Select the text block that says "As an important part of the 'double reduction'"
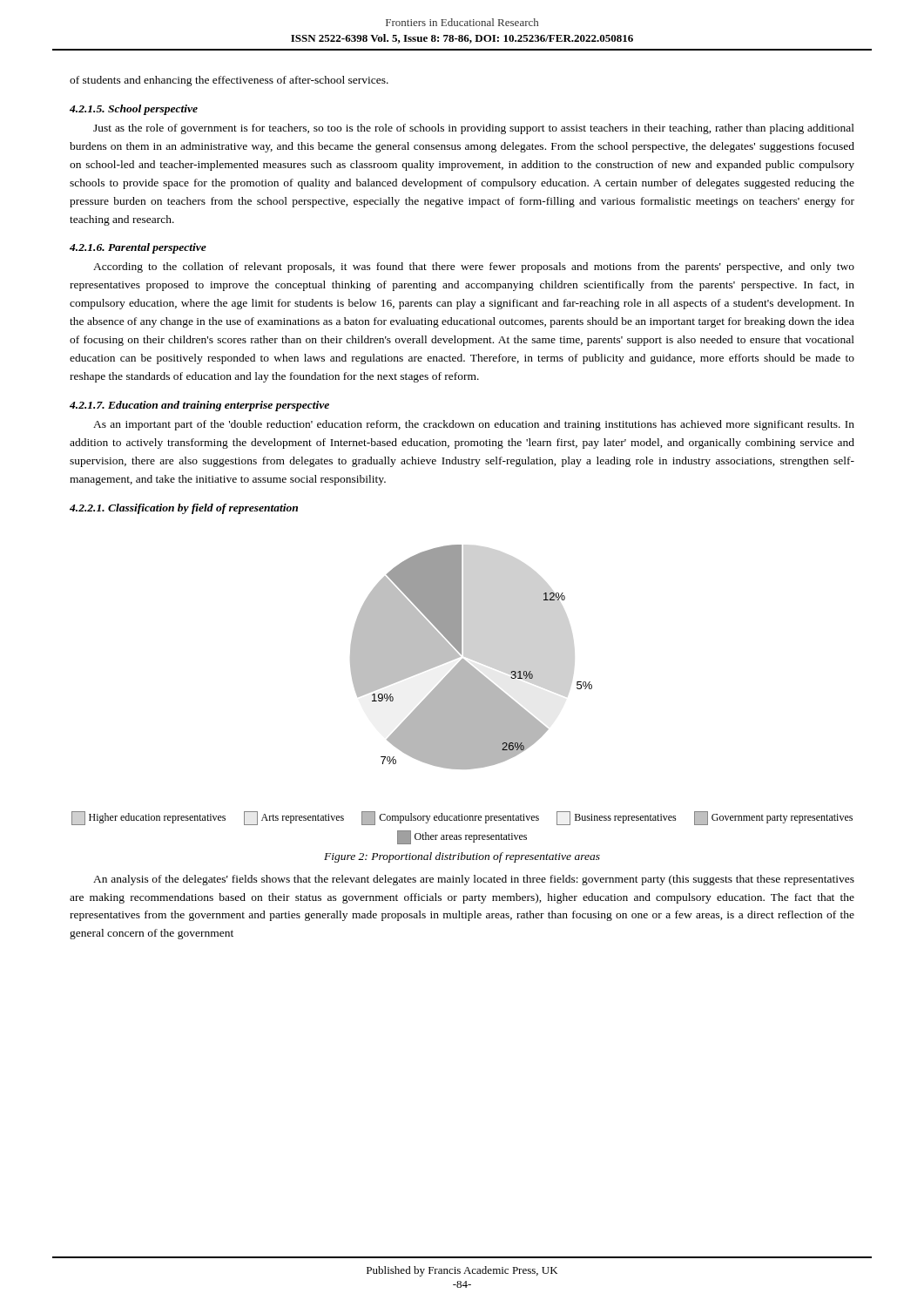This screenshot has width=924, height=1307. (462, 452)
